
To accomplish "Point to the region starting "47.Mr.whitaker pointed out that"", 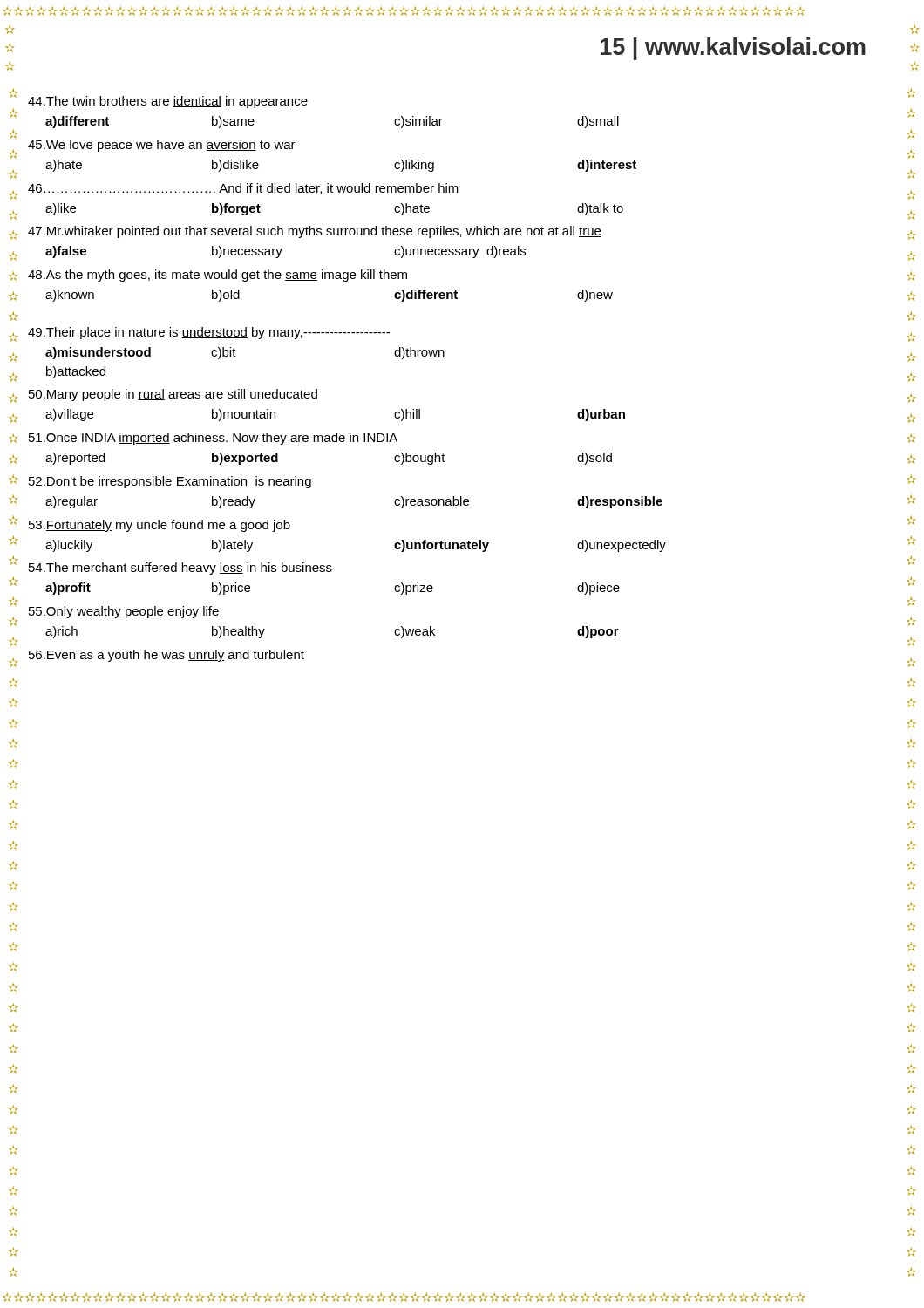I will coord(462,241).
